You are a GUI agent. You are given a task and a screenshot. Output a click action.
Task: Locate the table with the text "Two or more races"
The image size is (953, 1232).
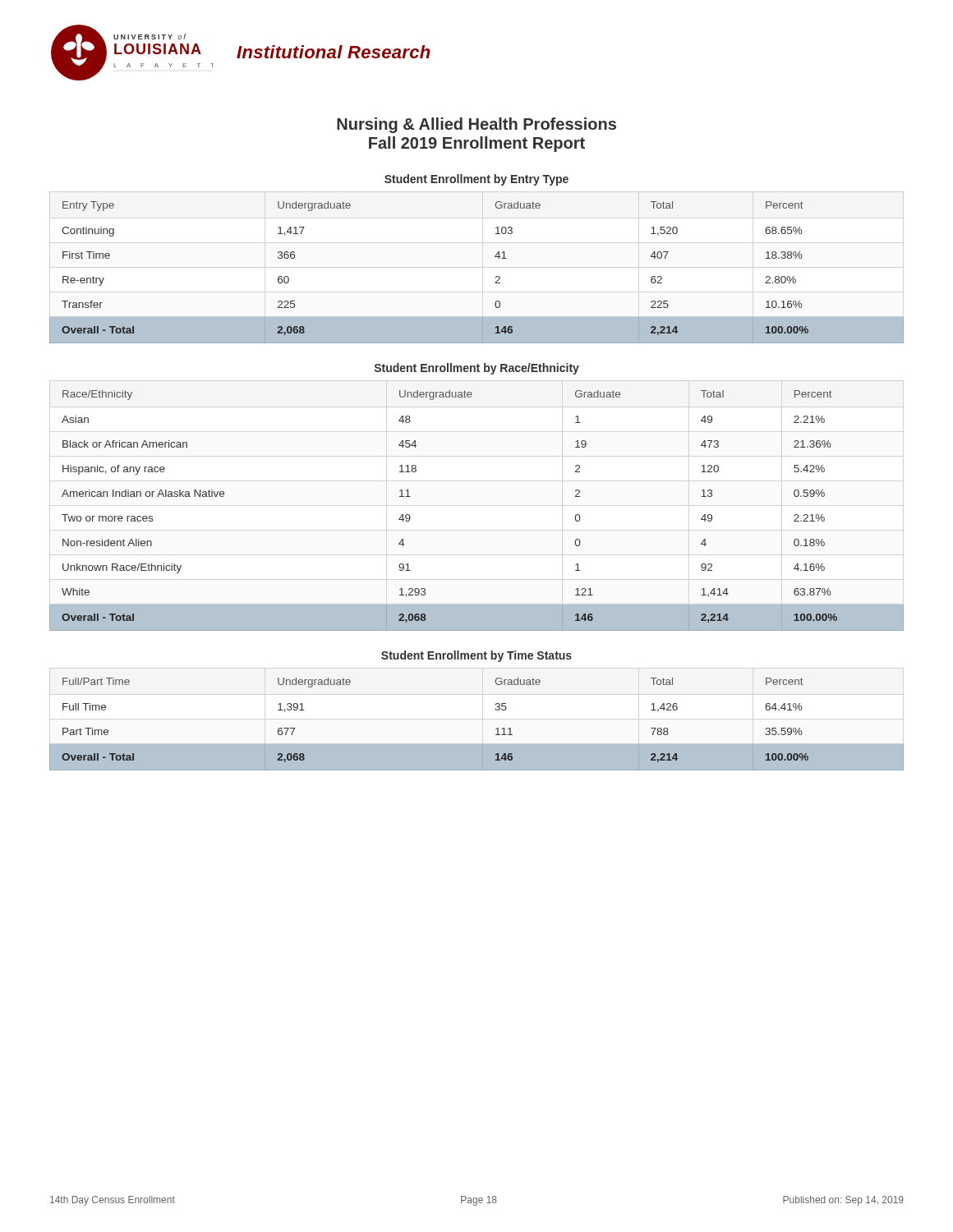point(476,506)
